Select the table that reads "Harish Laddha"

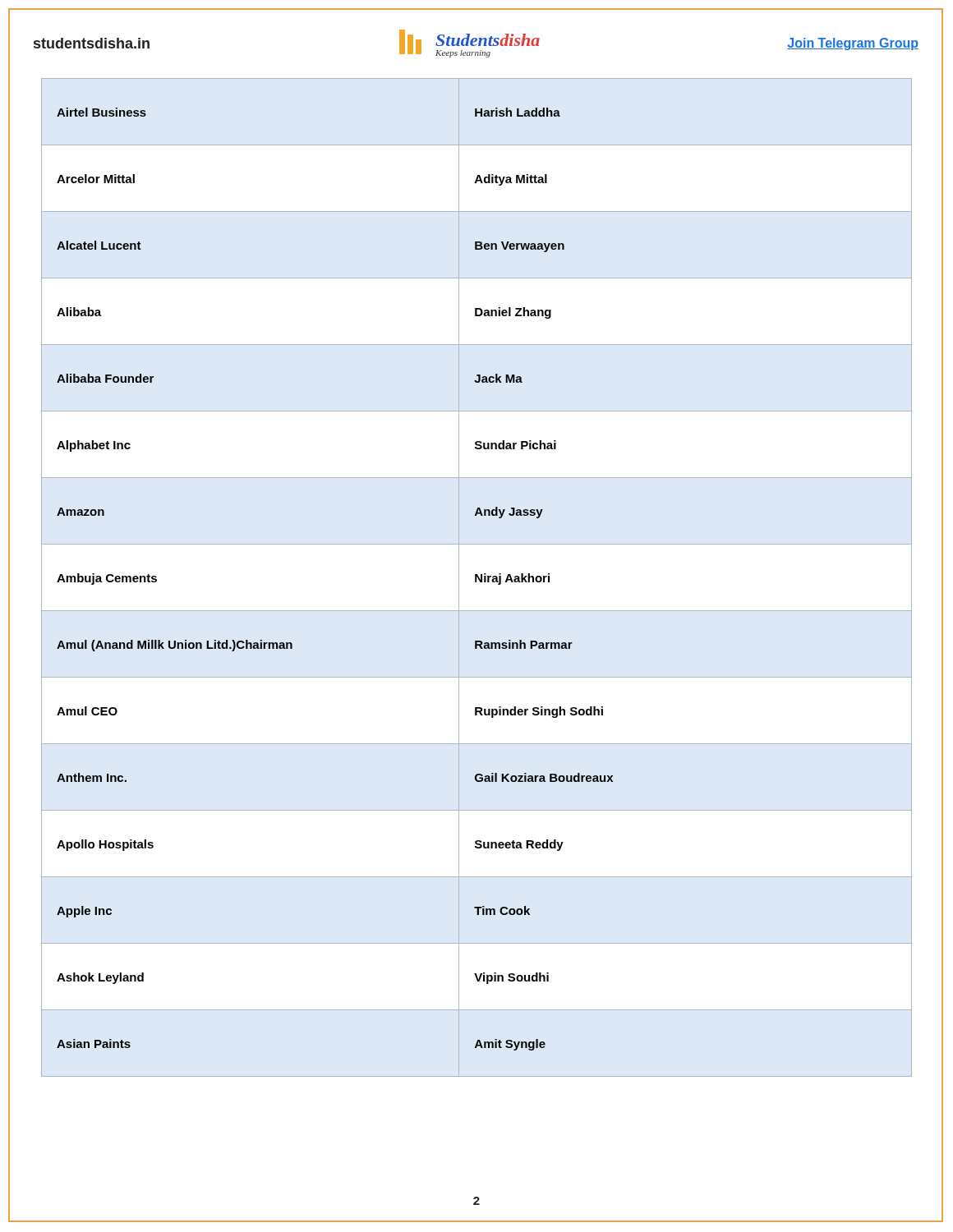[x=476, y=577]
